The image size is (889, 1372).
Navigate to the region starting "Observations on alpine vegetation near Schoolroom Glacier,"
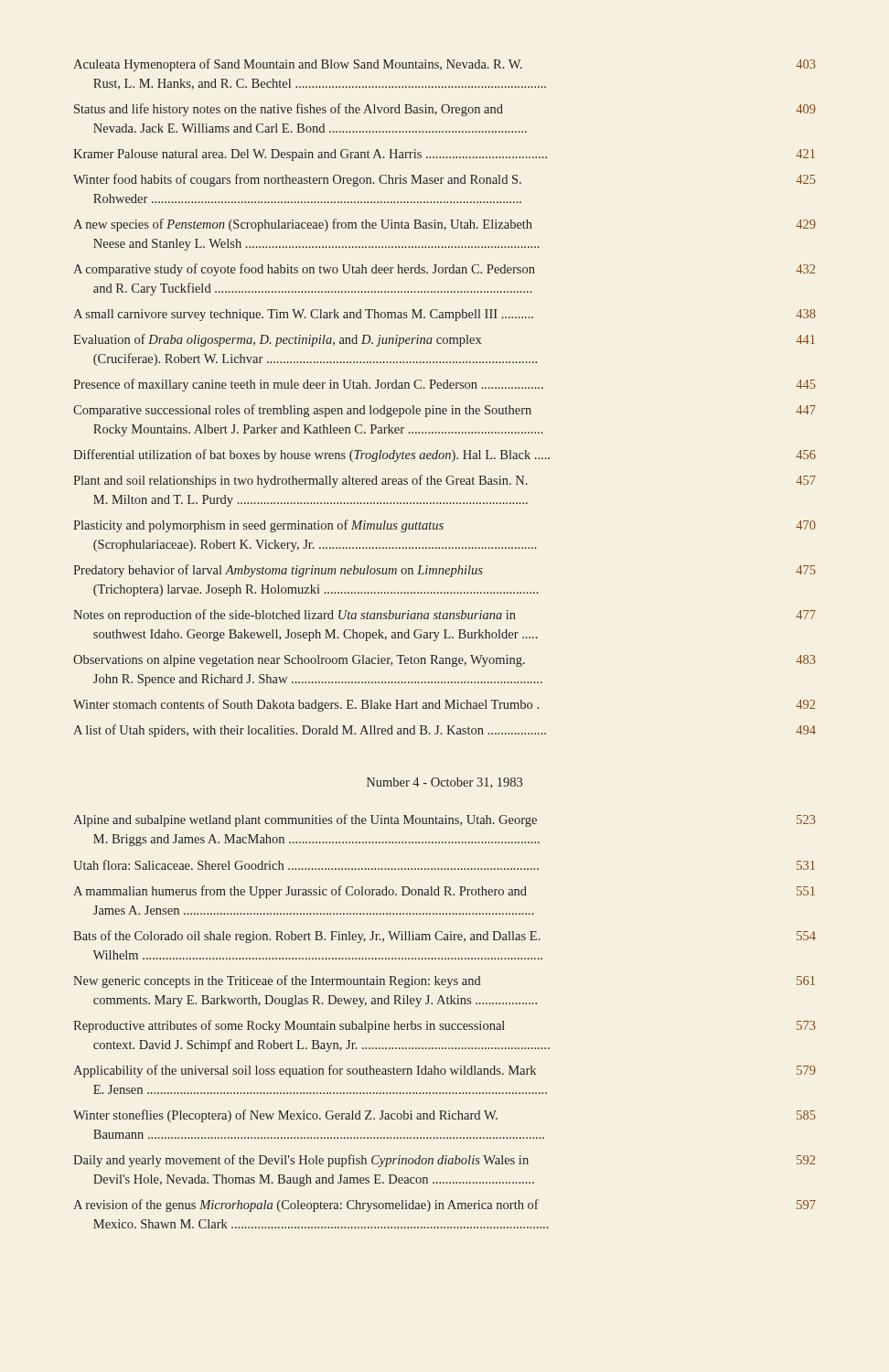tap(444, 670)
